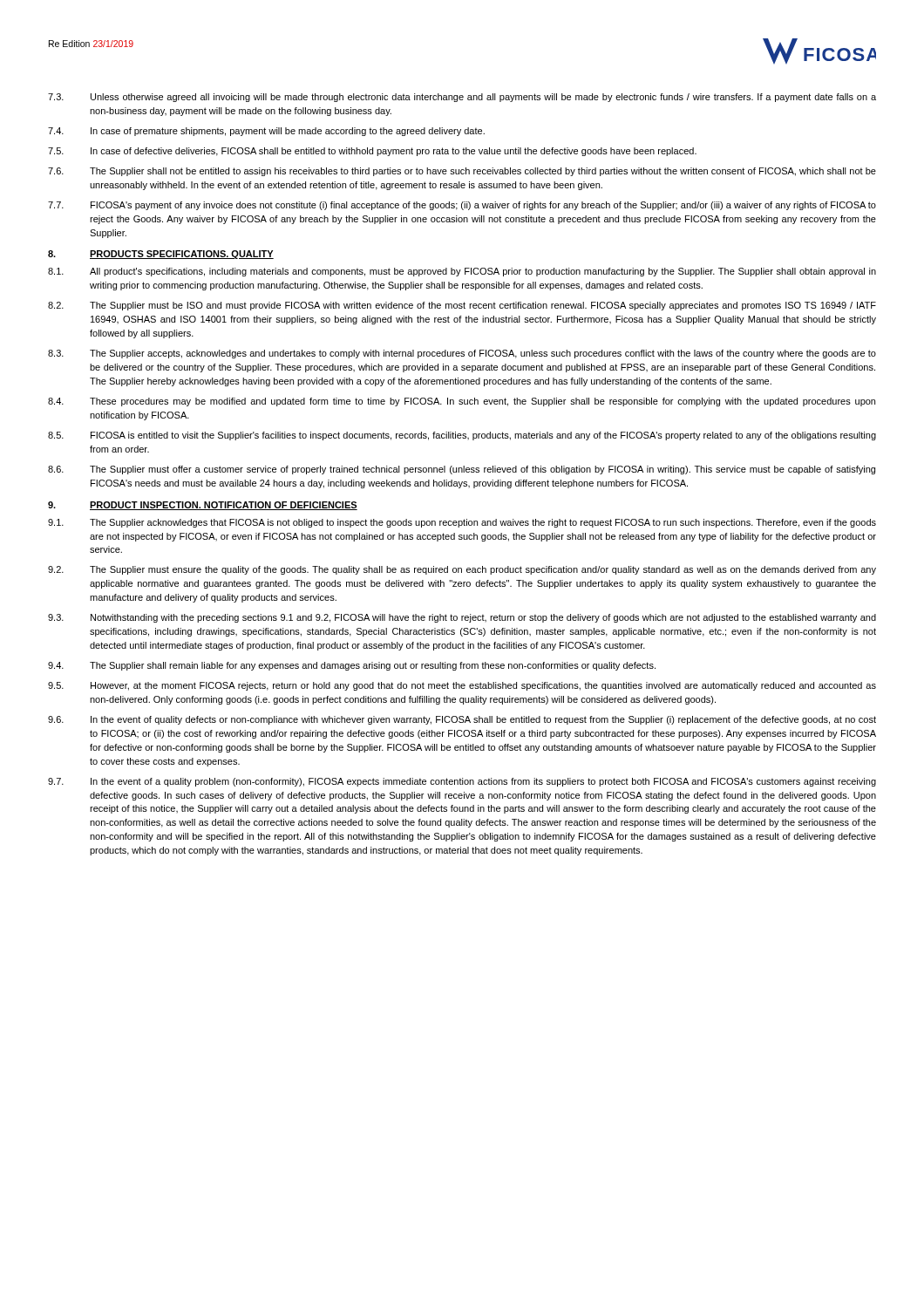Locate the block of text that opens with "8.5. FICOSA is entitled to"
The image size is (924, 1308).
click(462, 443)
